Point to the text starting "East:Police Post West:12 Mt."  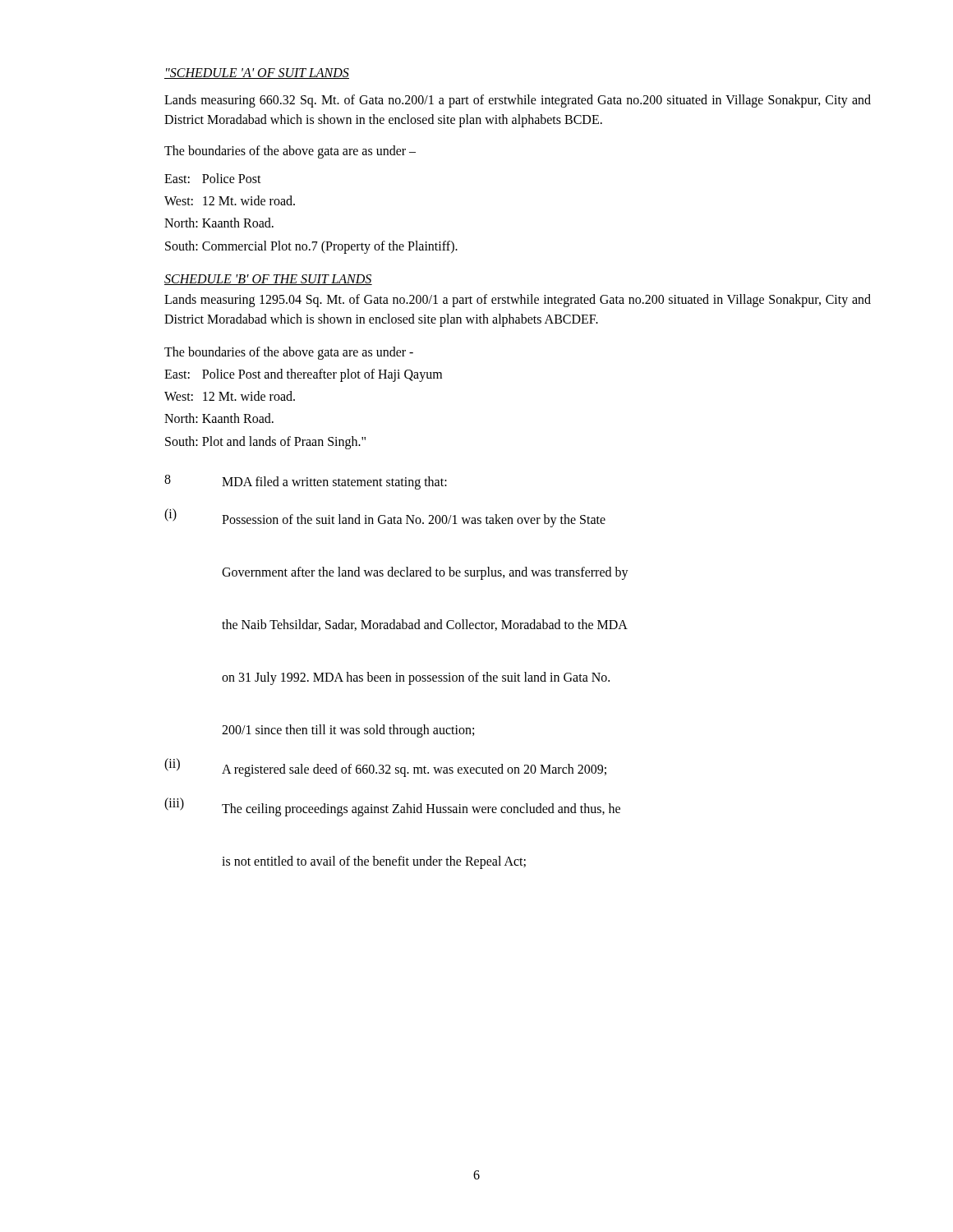[x=213, y=178]
